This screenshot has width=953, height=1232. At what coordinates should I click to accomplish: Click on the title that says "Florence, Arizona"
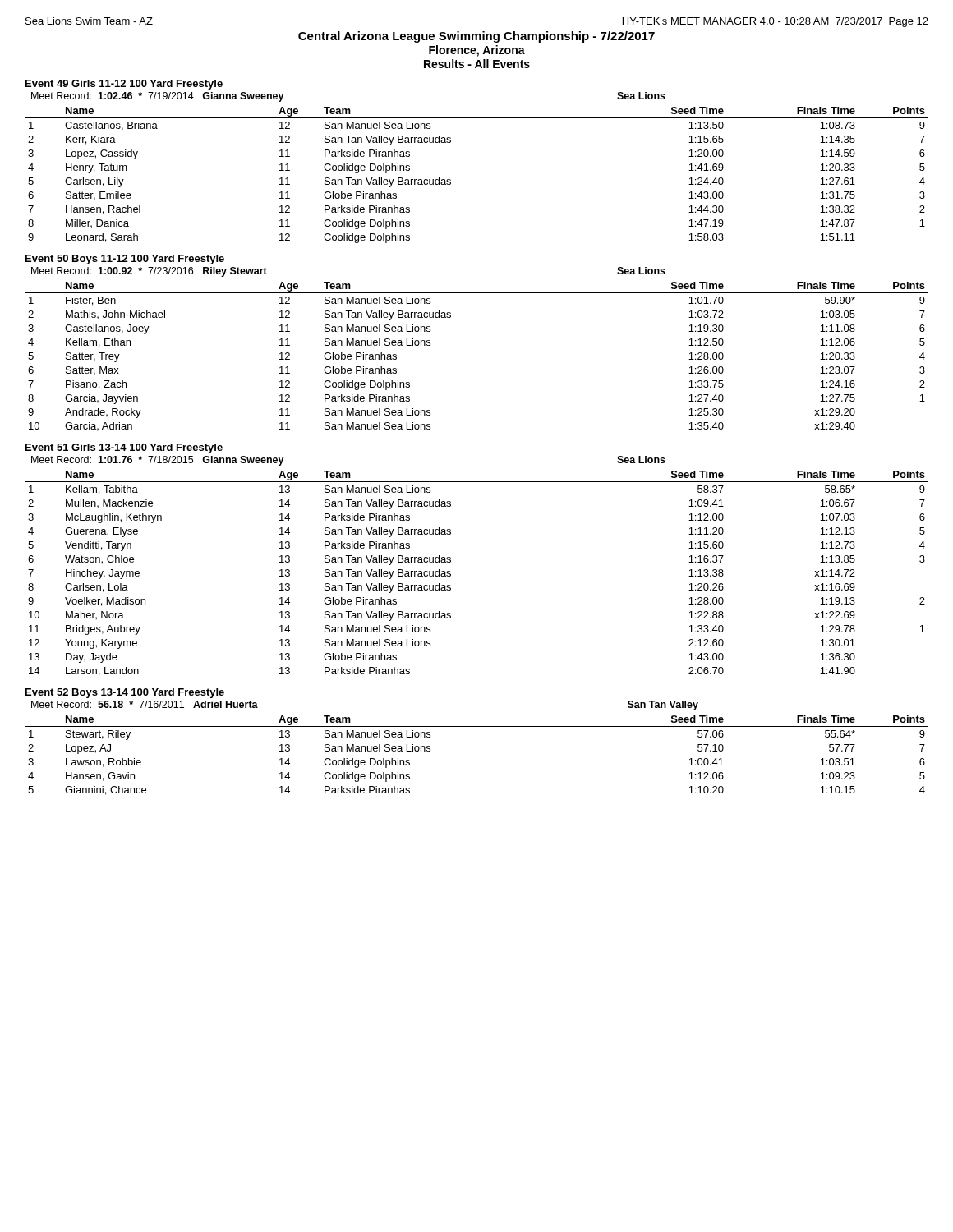click(476, 50)
